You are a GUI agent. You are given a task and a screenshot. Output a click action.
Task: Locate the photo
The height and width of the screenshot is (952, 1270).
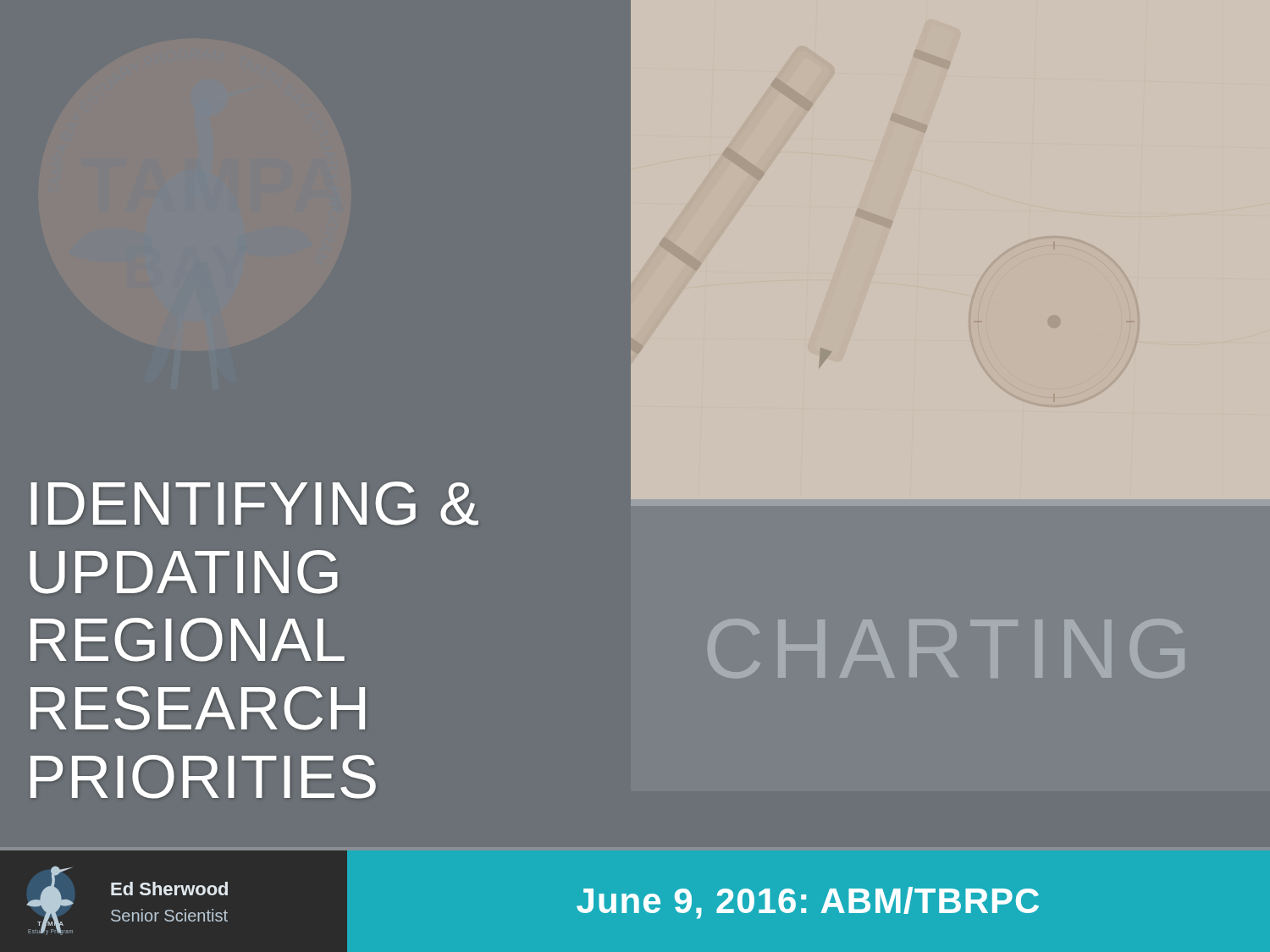[x=950, y=250]
